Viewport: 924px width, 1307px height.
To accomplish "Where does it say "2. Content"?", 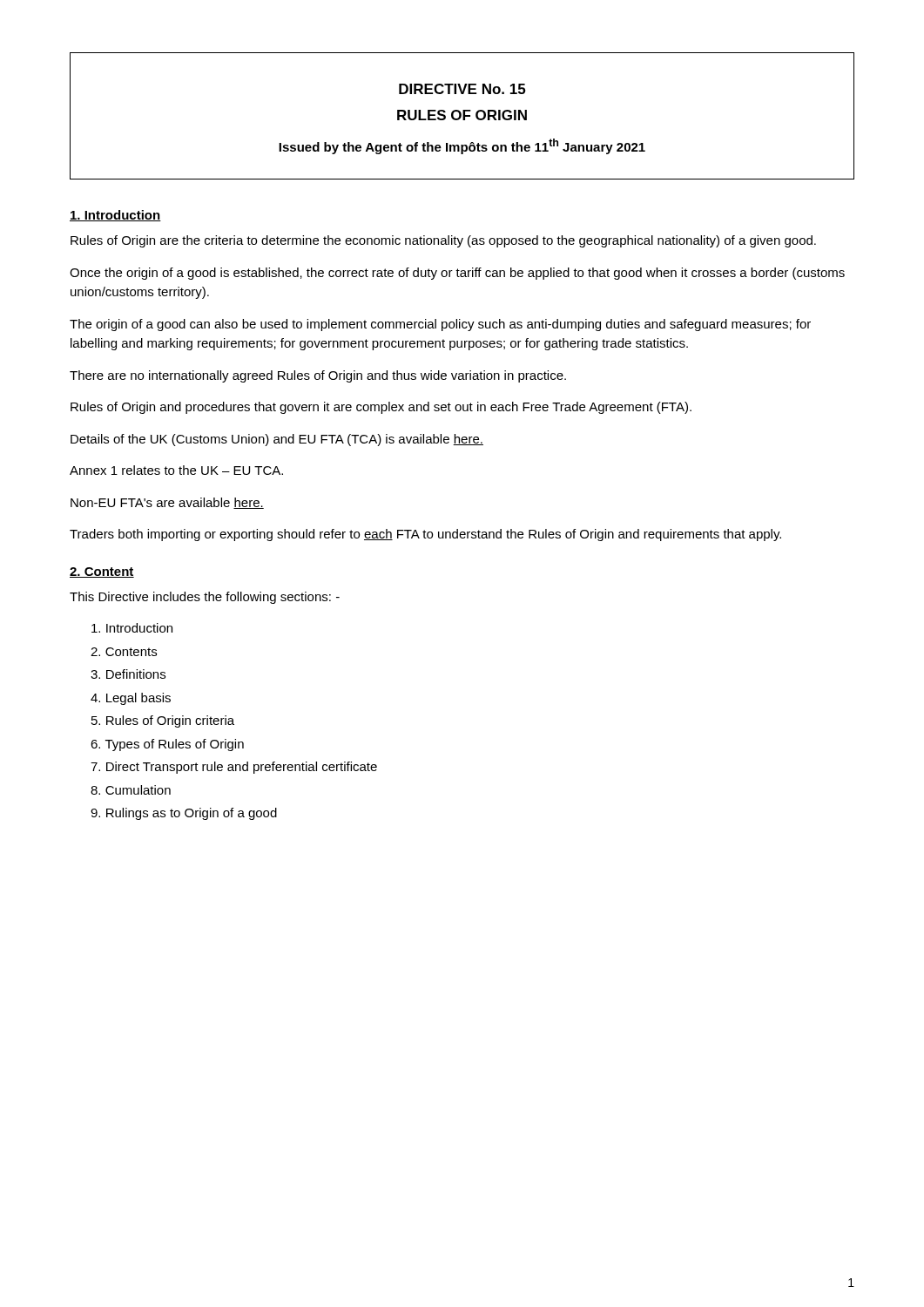I will tap(102, 571).
